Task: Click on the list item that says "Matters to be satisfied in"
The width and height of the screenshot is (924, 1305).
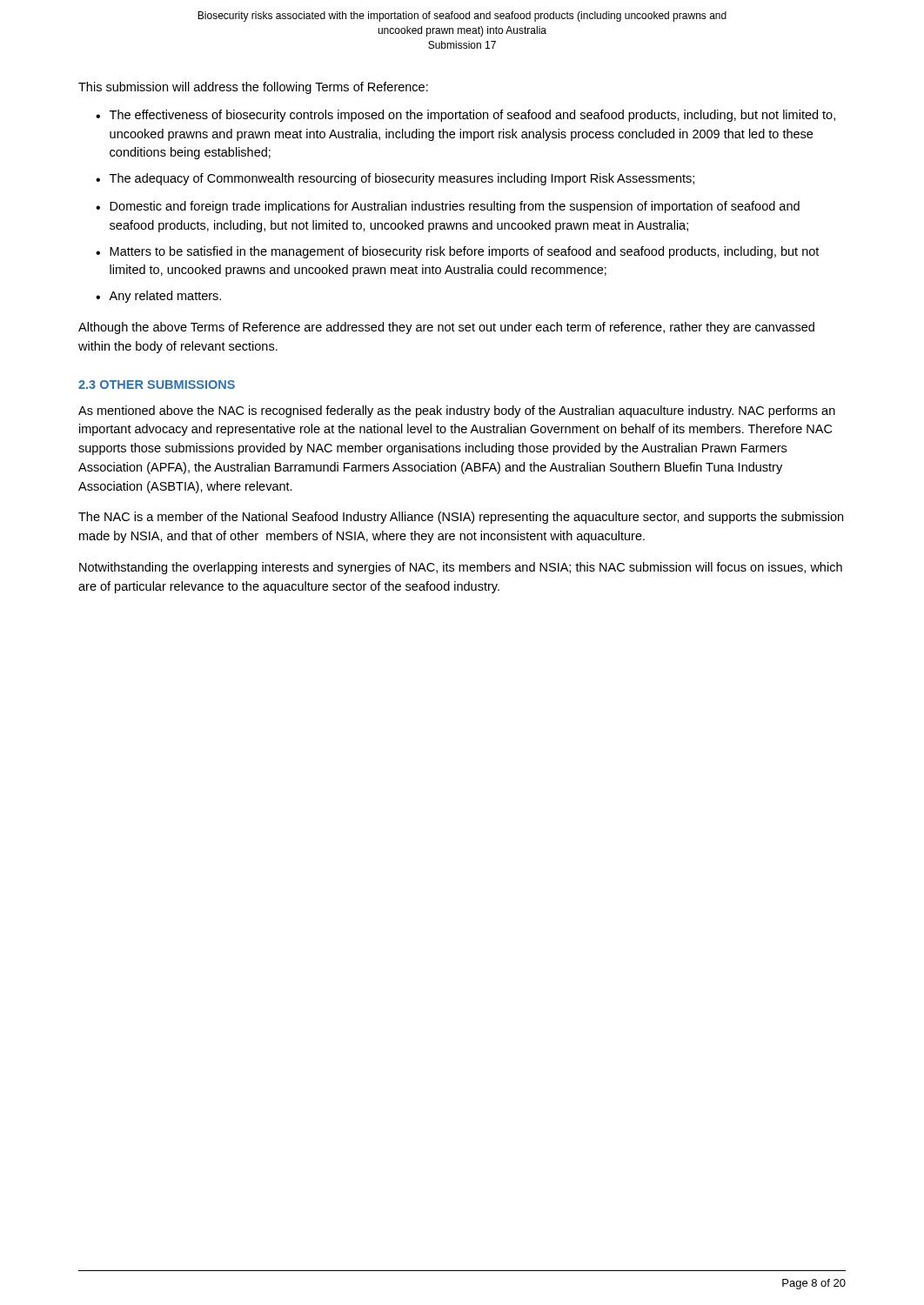Action: coord(464,260)
